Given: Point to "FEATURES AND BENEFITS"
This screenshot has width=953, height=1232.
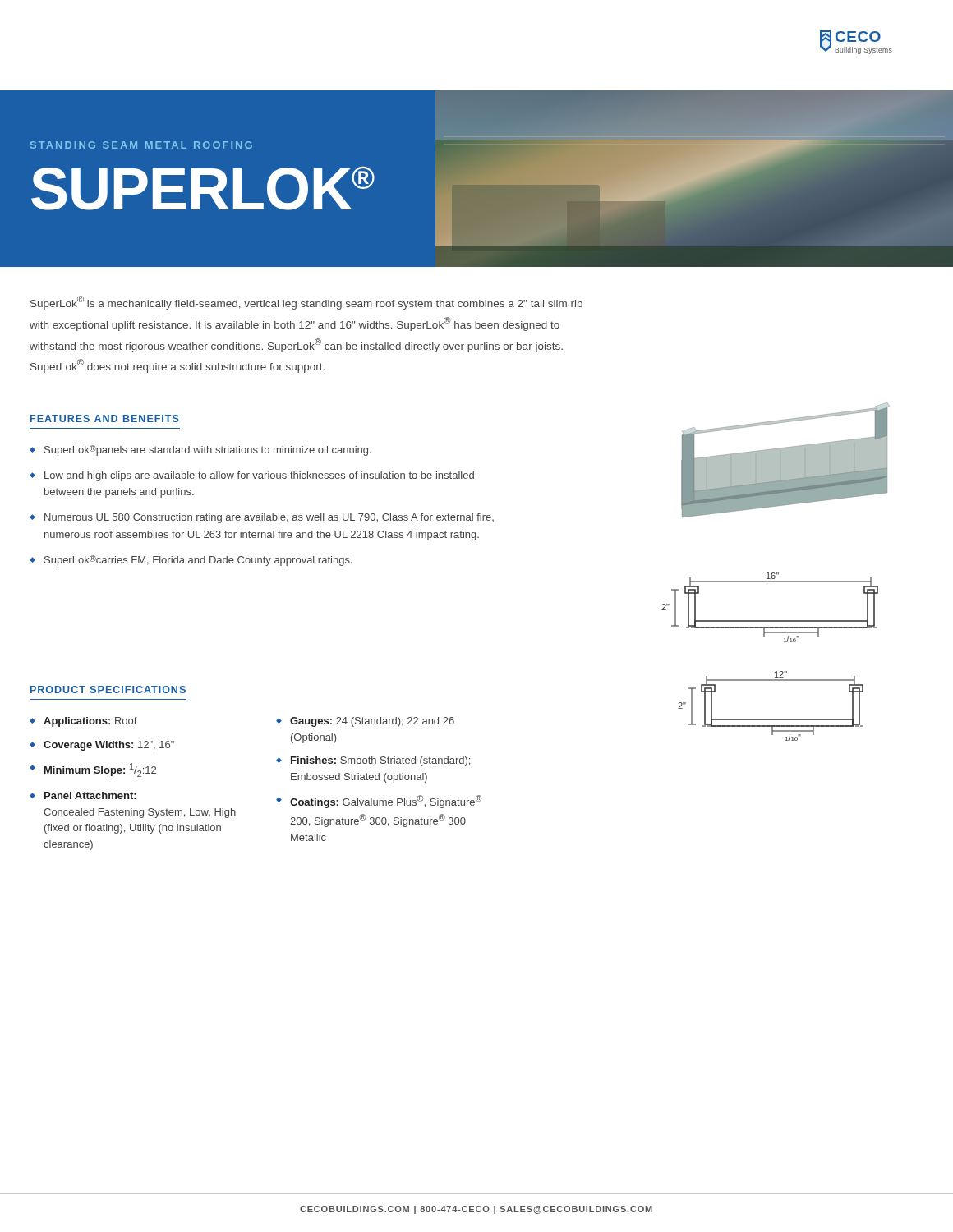Looking at the screenshot, I should click(105, 419).
